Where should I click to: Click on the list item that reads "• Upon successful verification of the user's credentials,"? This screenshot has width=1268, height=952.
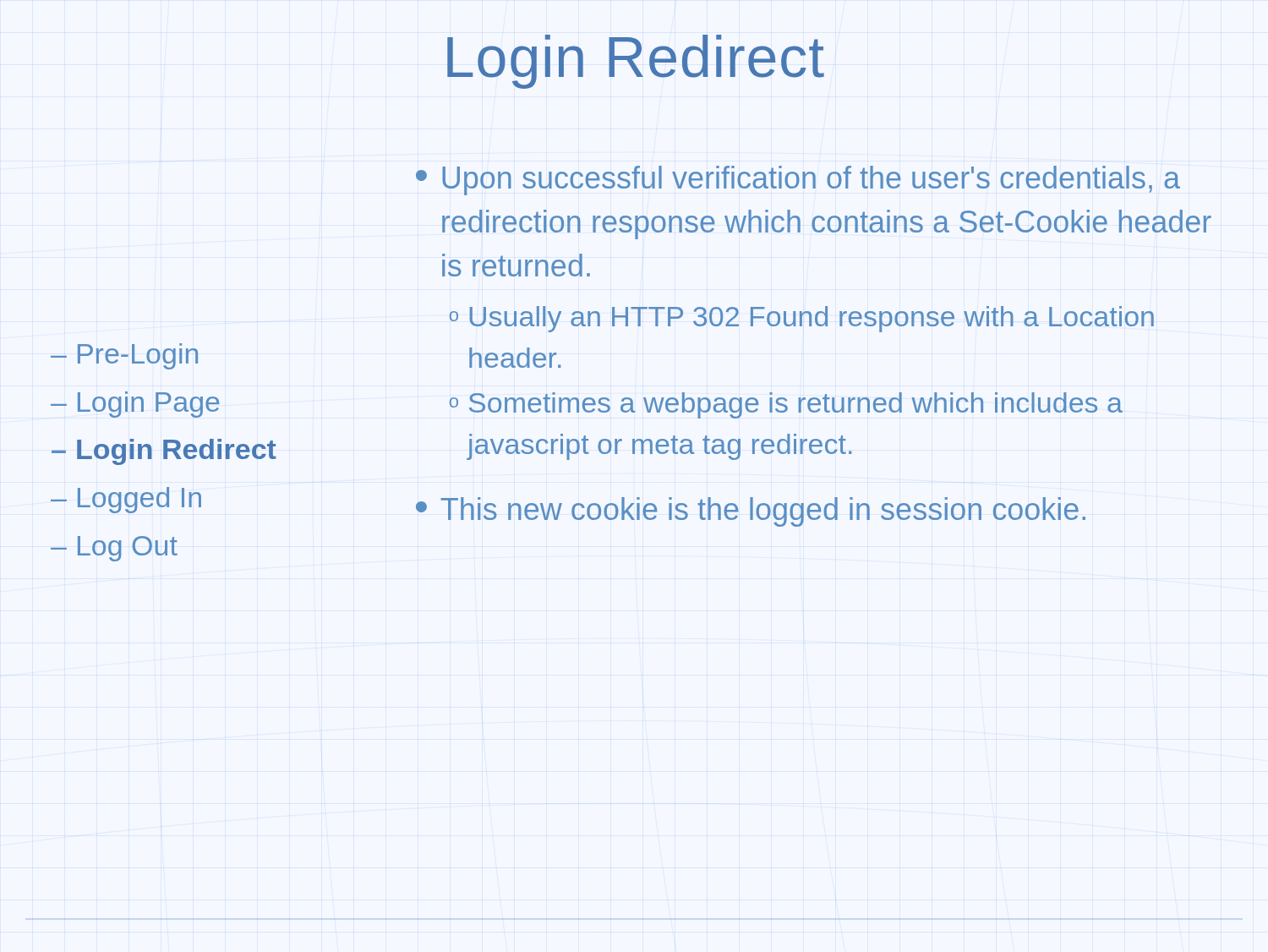pyautogui.click(x=820, y=313)
